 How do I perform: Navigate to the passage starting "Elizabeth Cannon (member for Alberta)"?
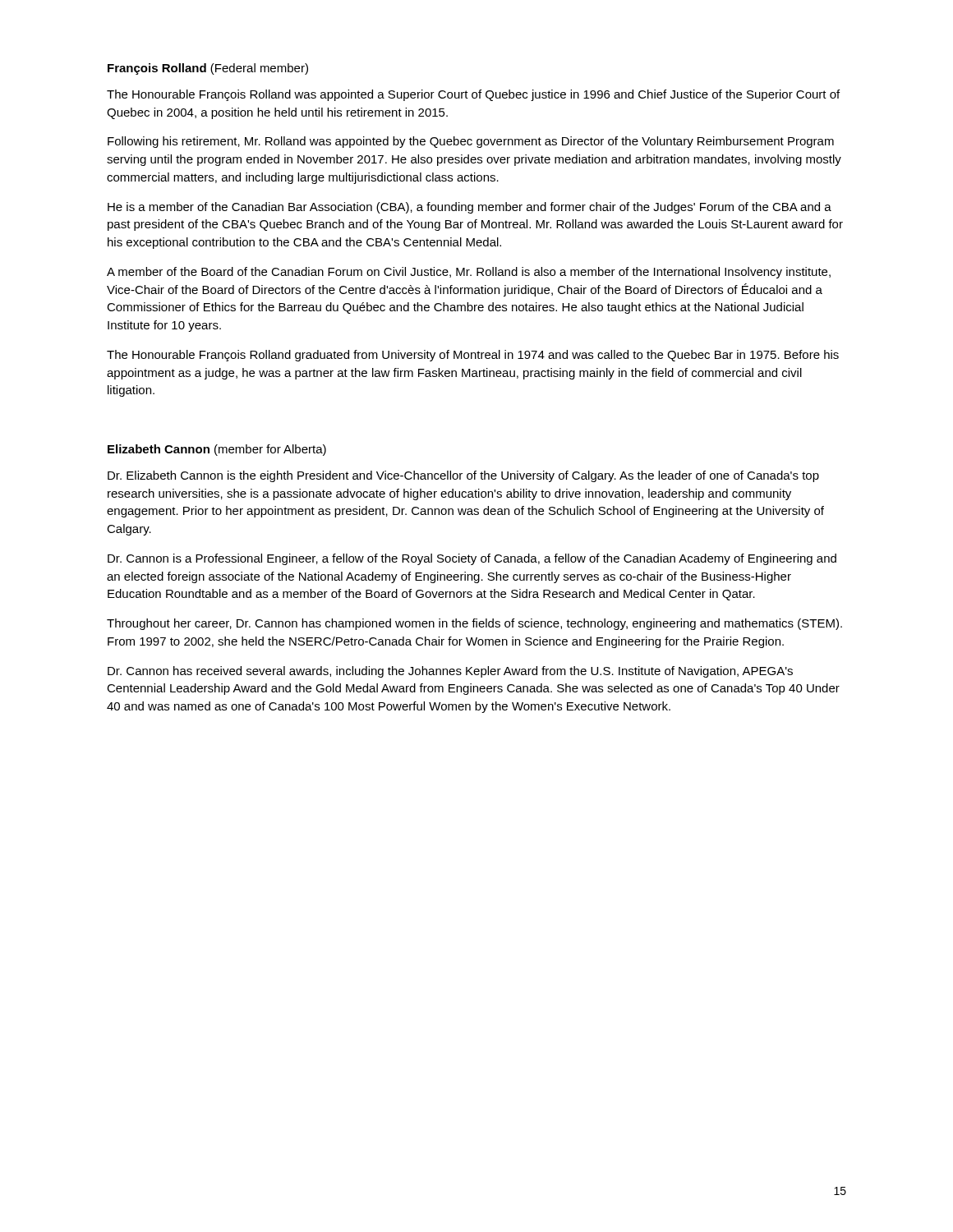point(217,449)
